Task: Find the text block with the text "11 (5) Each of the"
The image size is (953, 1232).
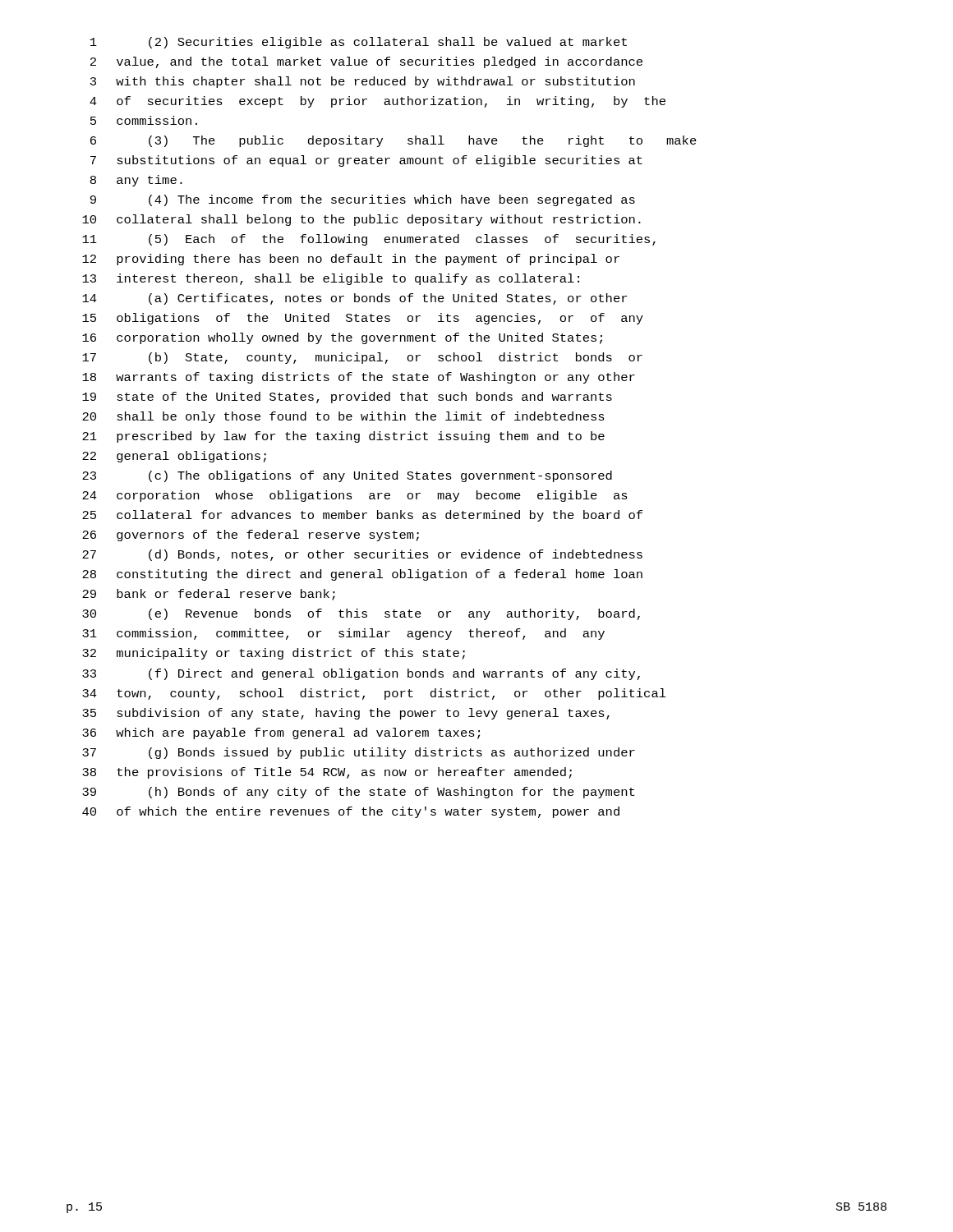Action: tap(476, 260)
